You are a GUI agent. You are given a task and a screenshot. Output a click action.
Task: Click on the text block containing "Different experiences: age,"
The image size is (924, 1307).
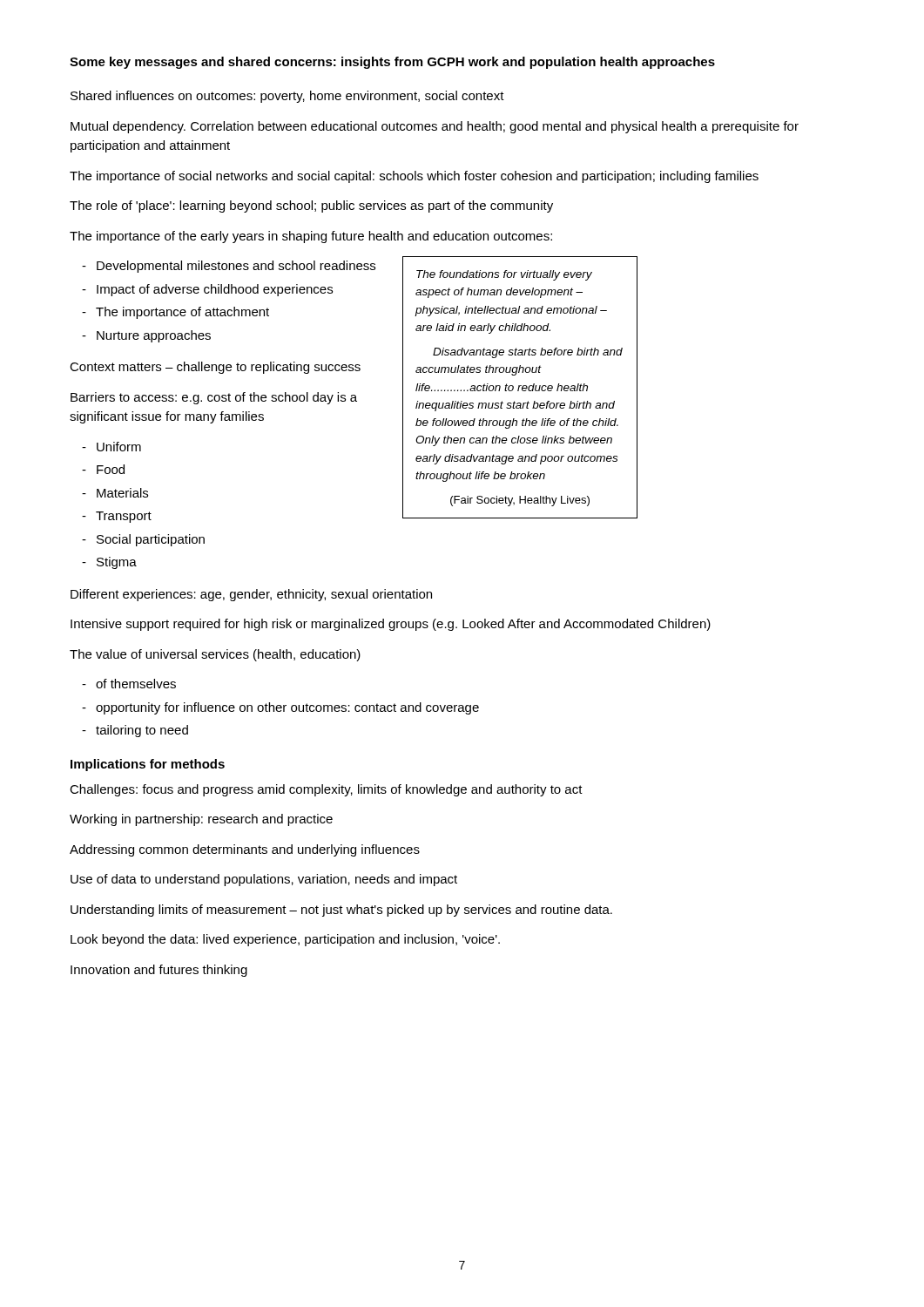tap(251, 593)
